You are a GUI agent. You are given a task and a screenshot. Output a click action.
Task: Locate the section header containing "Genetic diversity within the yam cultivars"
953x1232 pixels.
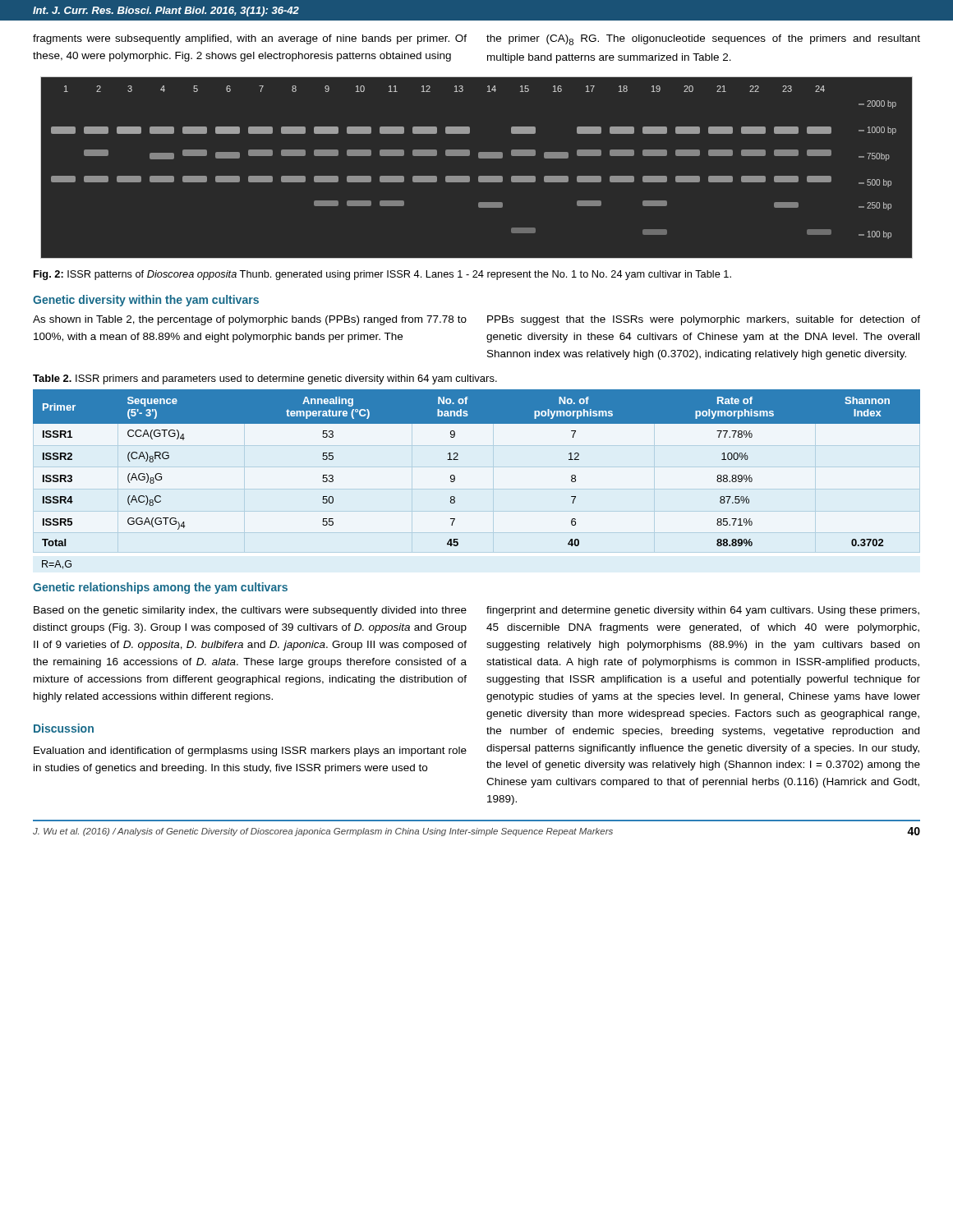[x=146, y=300]
